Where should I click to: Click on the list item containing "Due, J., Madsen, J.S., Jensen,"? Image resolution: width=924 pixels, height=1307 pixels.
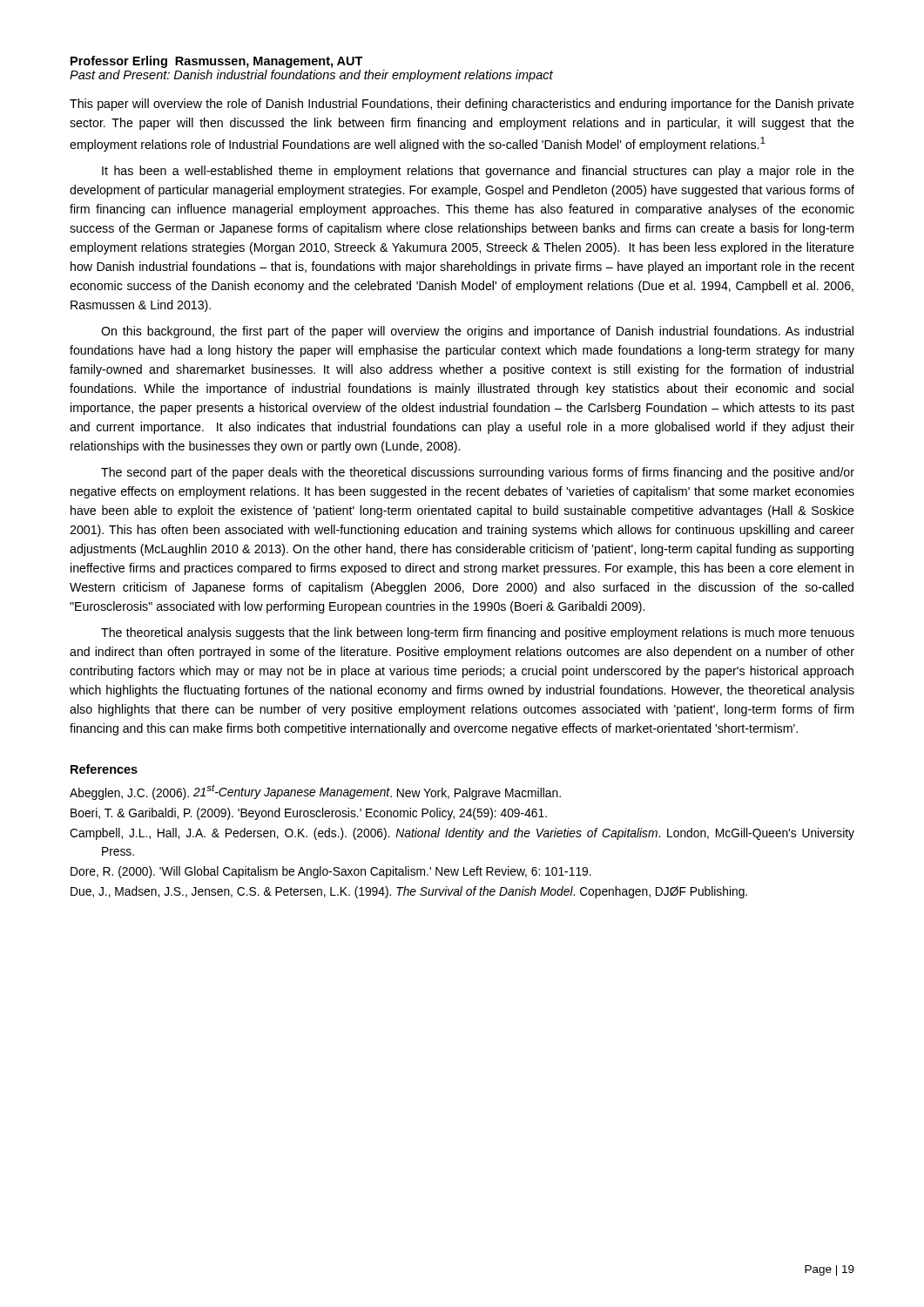click(x=409, y=892)
